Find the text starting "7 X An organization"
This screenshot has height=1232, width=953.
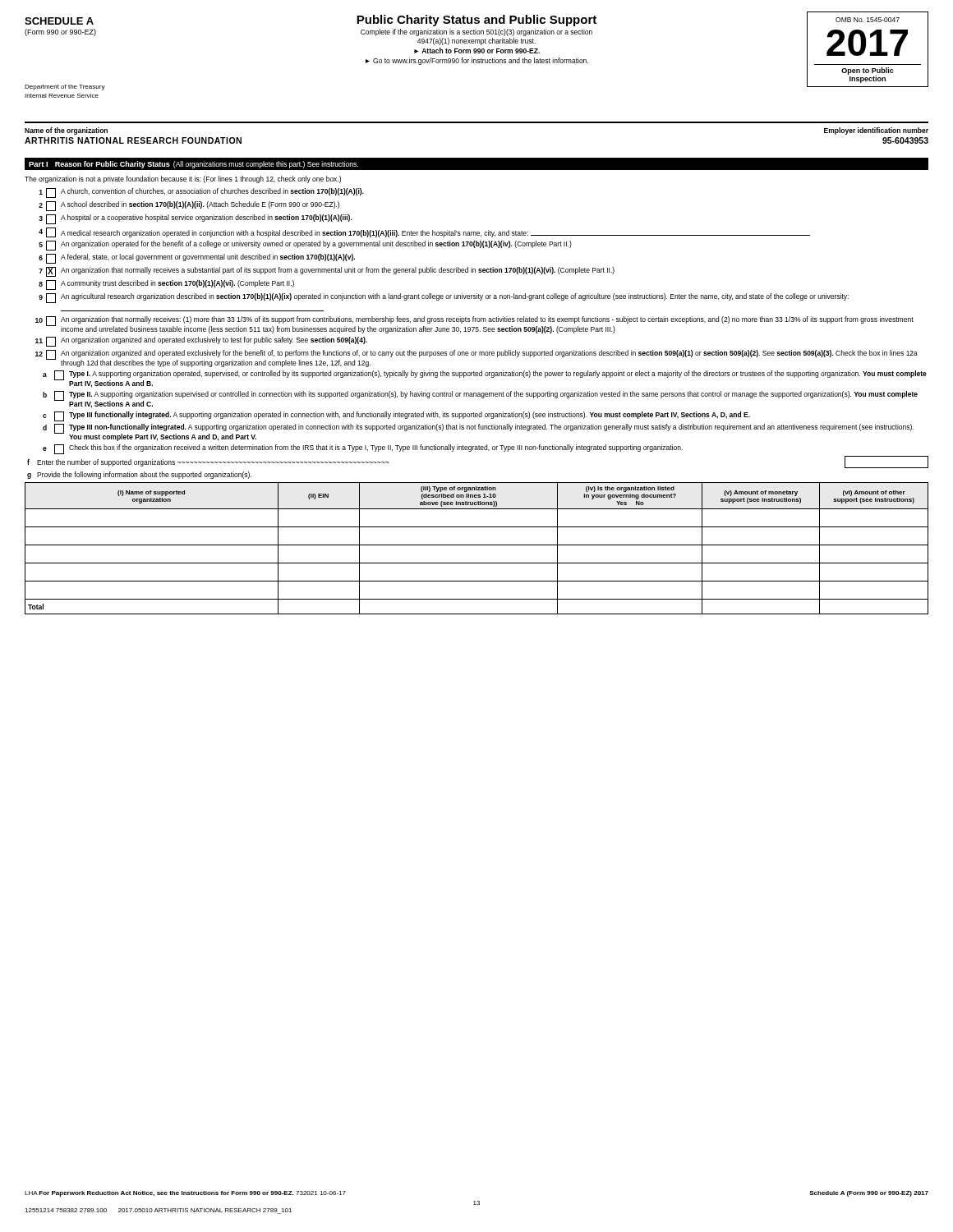(476, 272)
